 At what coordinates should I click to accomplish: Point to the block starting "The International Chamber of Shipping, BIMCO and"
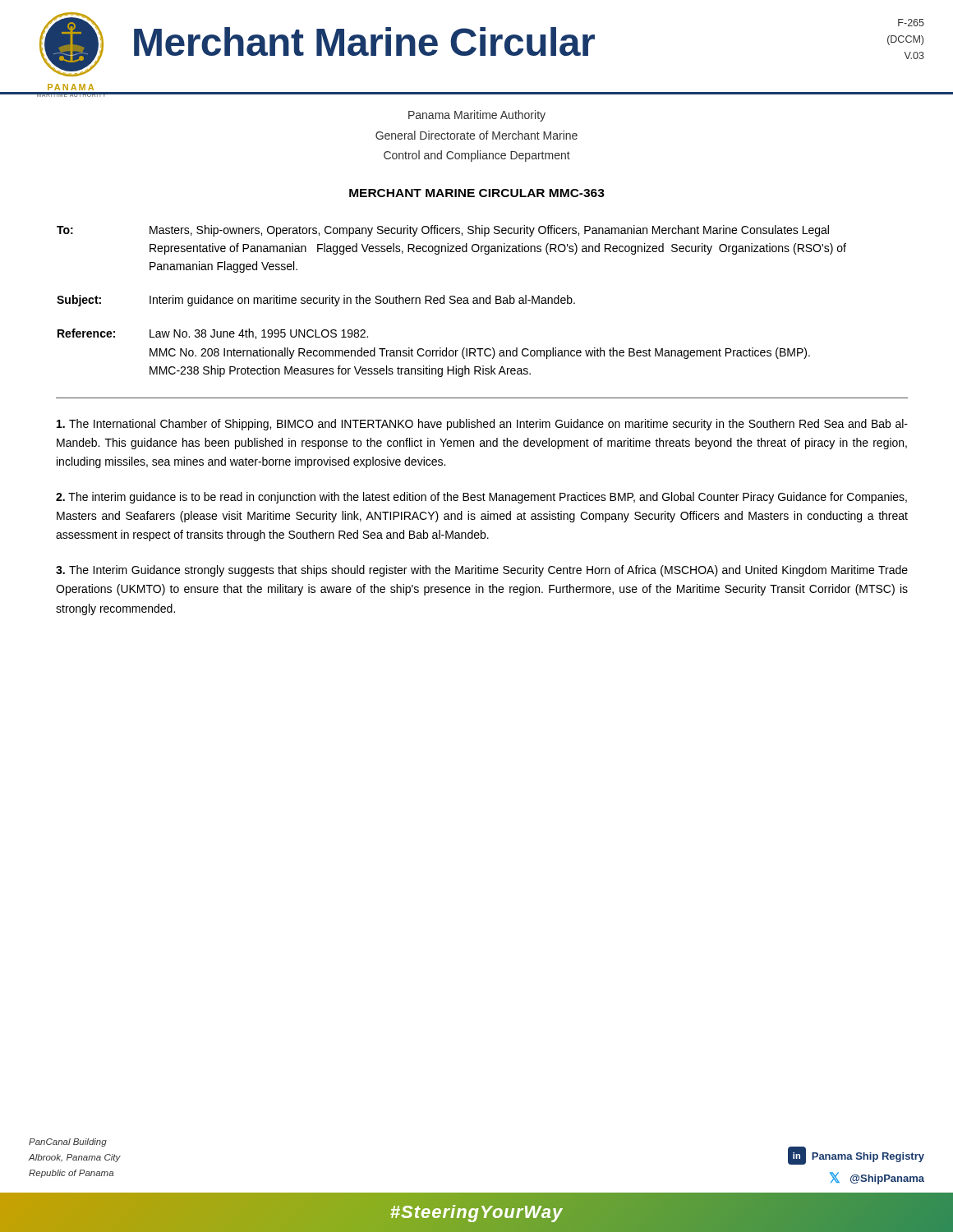[482, 443]
